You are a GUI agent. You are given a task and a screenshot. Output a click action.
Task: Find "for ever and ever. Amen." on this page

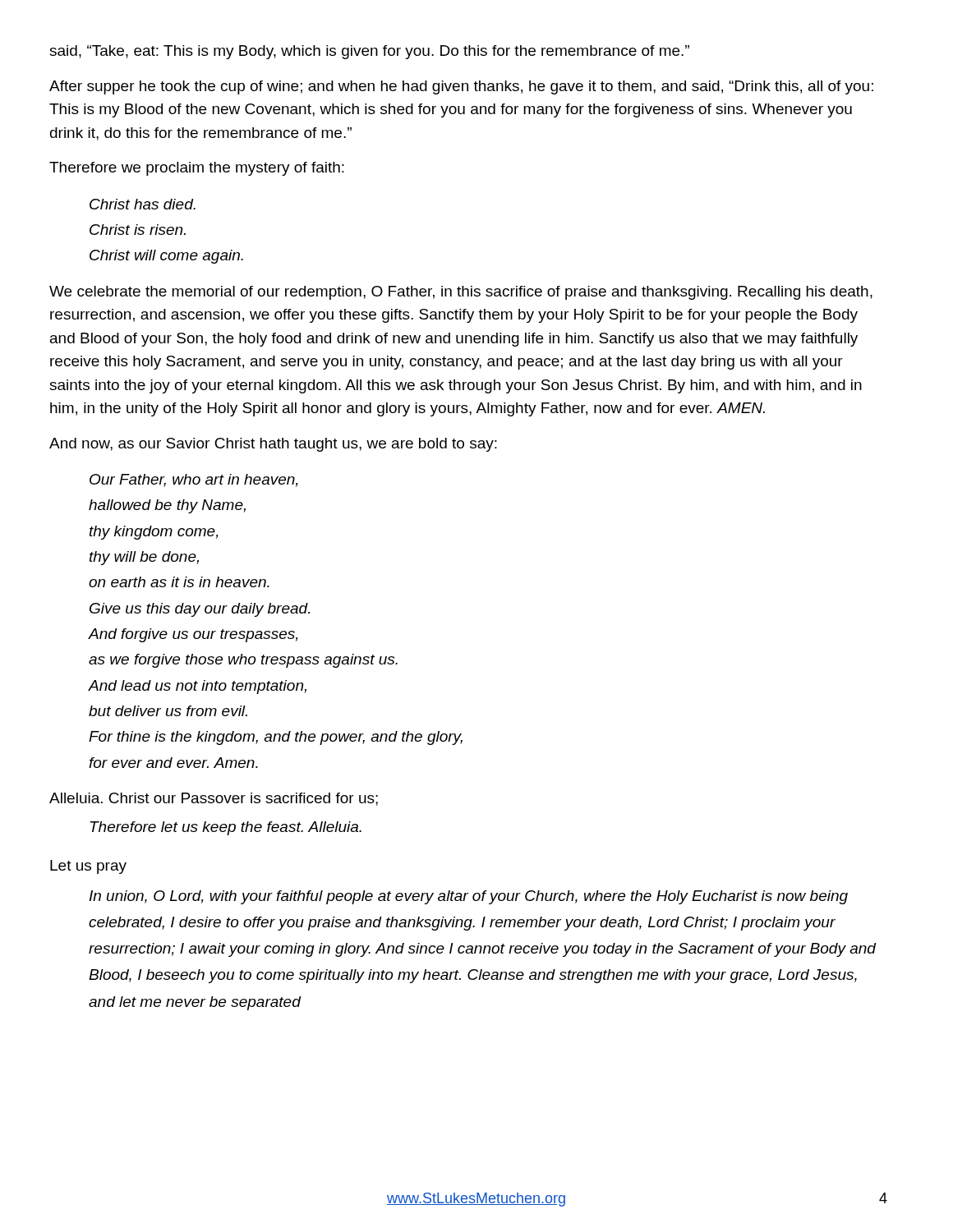pos(174,762)
